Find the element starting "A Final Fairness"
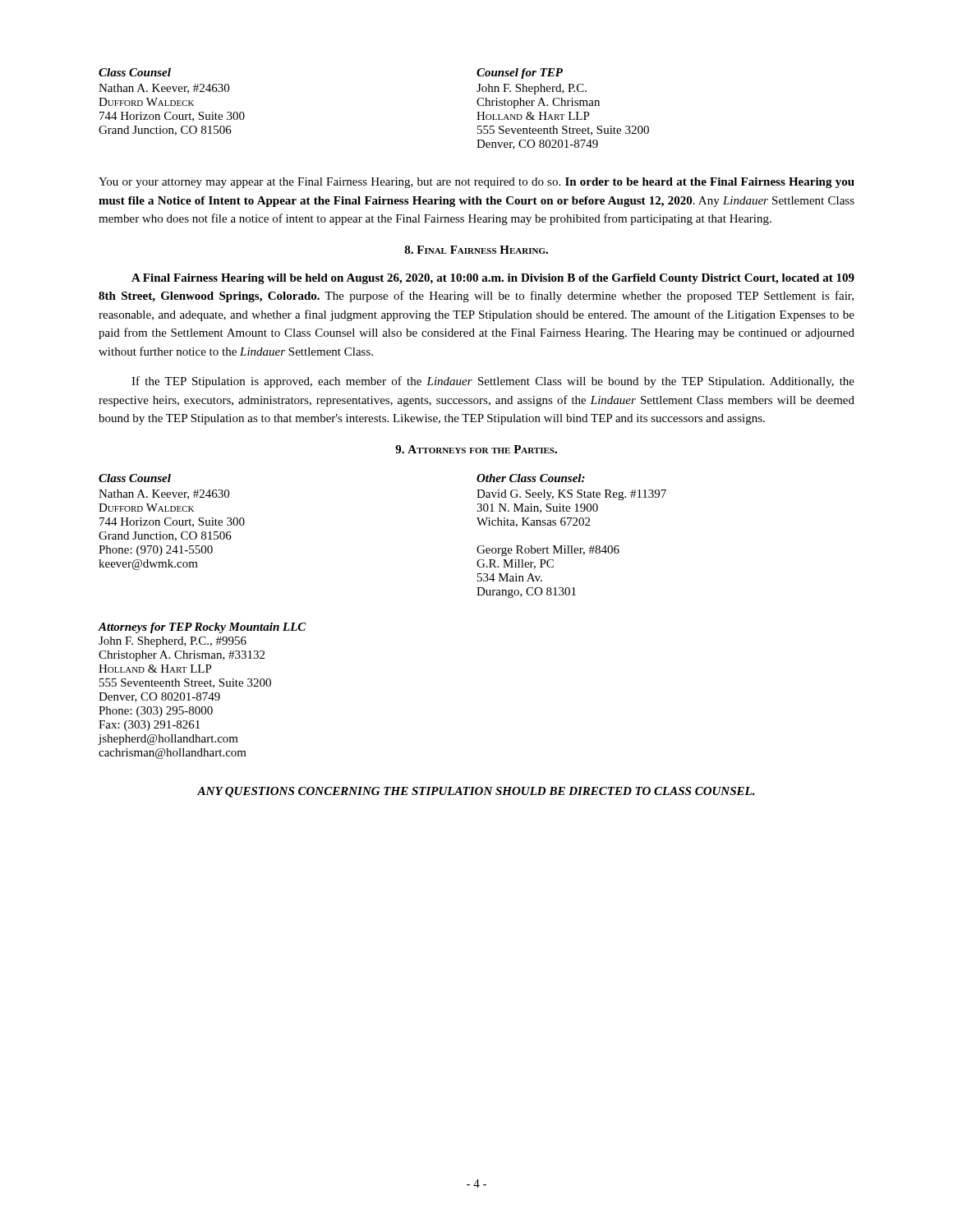Image resolution: width=953 pixels, height=1232 pixels. pyautogui.click(x=476, y=314)
